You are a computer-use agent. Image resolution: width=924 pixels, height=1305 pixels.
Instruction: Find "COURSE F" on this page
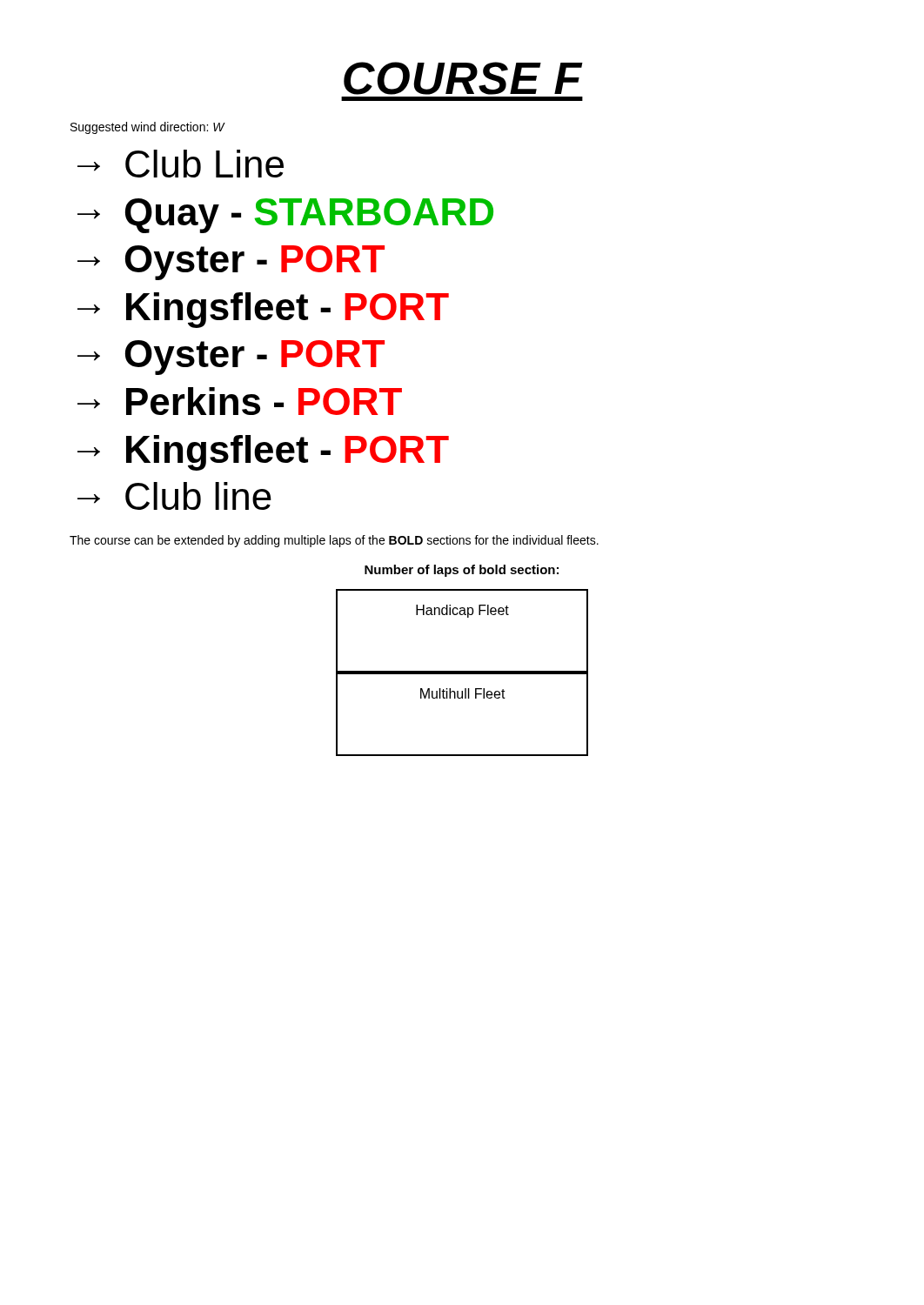462,78
